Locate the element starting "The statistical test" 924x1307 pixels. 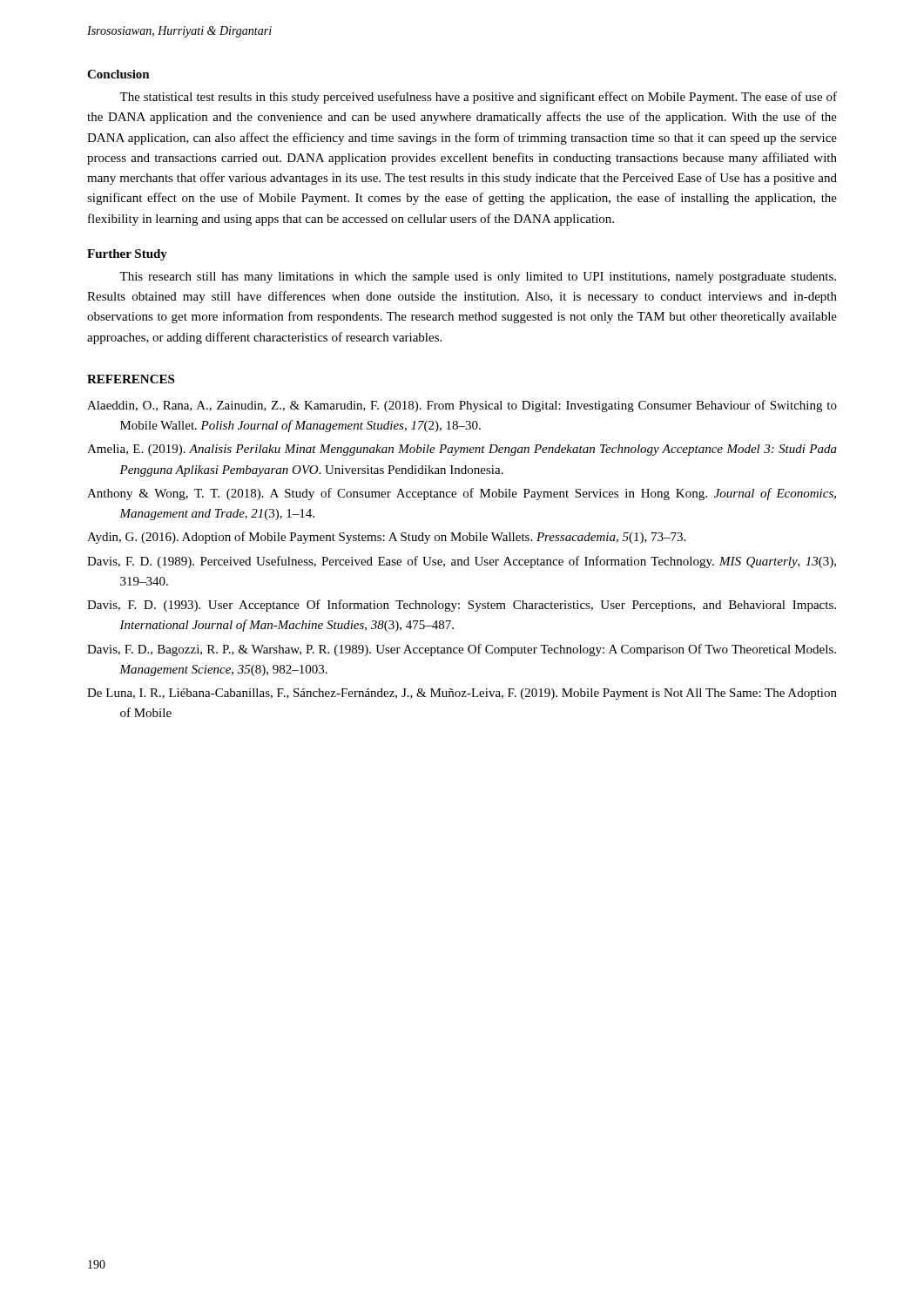[462, 158]
